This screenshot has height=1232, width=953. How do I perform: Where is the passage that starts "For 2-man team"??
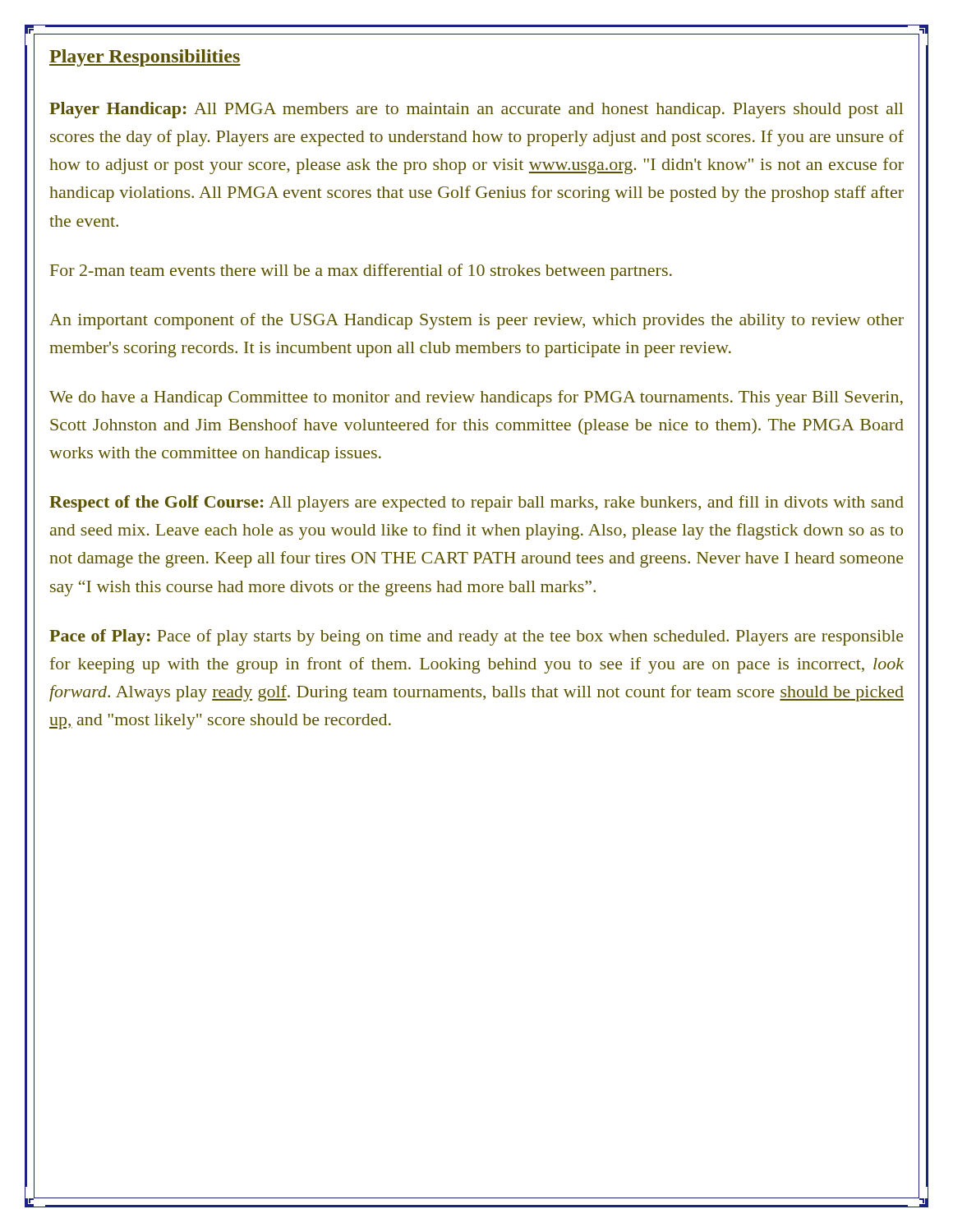tap(361, 270)
